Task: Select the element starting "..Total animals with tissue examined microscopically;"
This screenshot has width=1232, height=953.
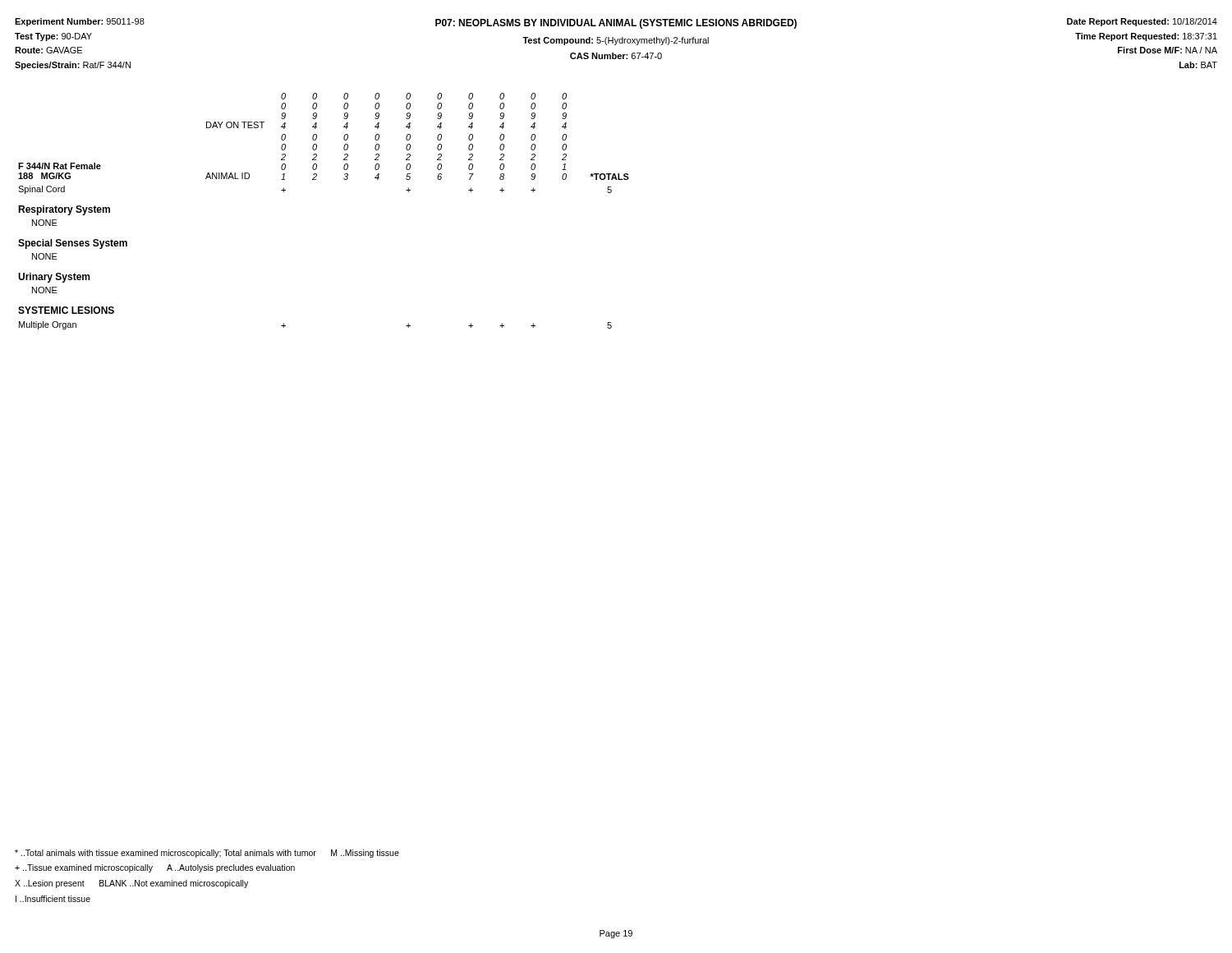Action: click(x=207, y=854)
